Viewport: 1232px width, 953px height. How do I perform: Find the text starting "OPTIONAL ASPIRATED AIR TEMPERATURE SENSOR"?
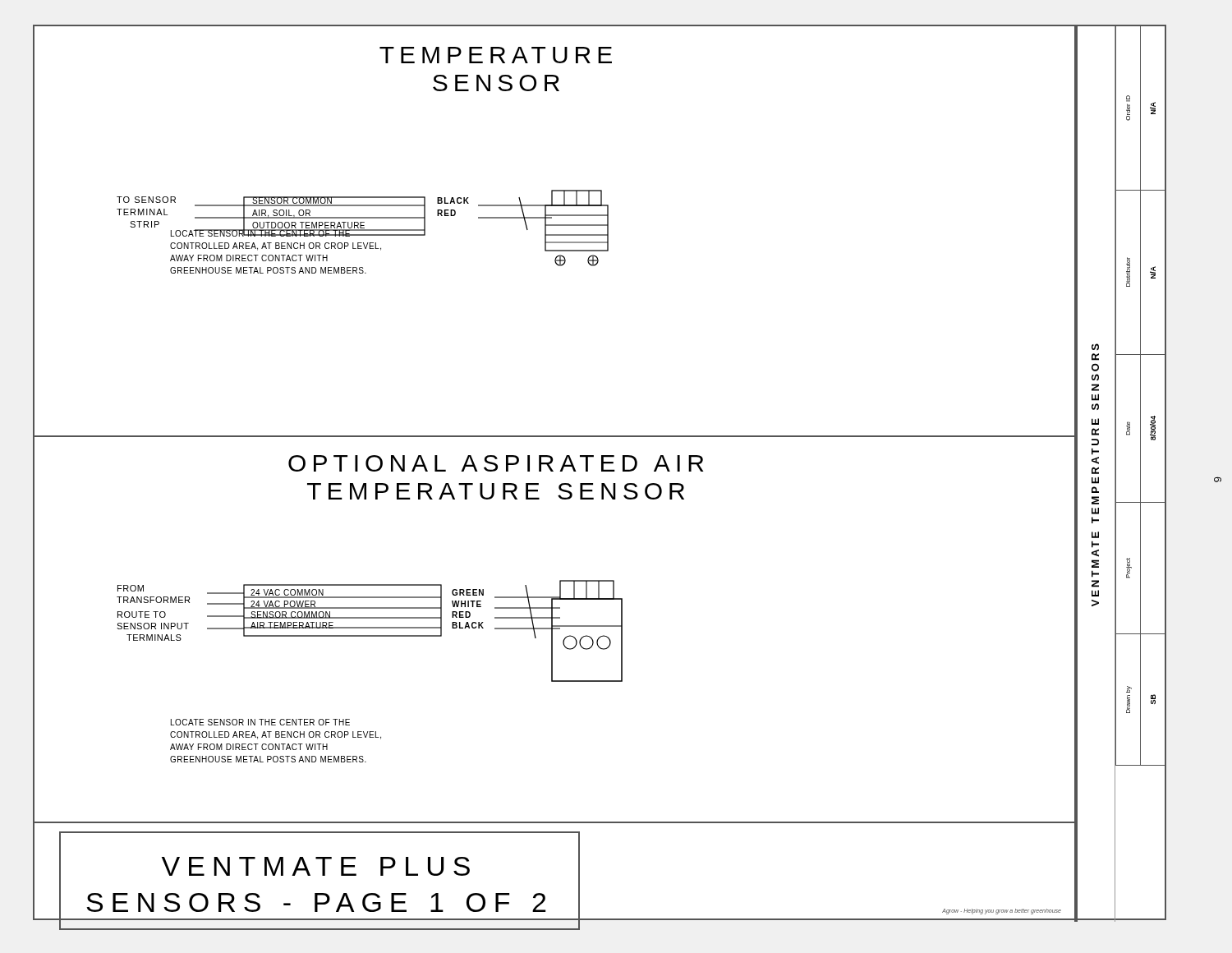(499, 477)
